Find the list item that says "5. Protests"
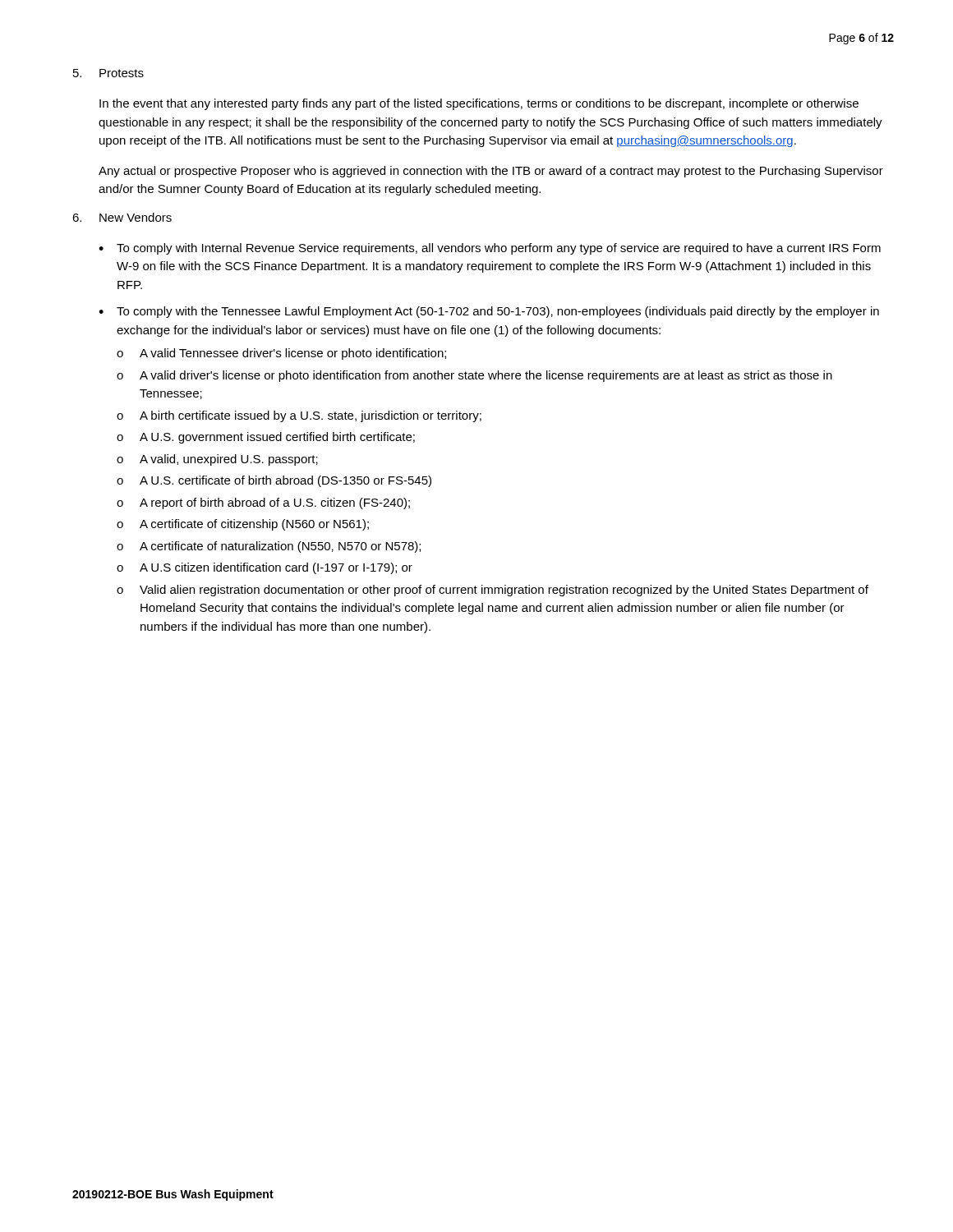The width and height of the screenshot is (953, 1232). 108,73
